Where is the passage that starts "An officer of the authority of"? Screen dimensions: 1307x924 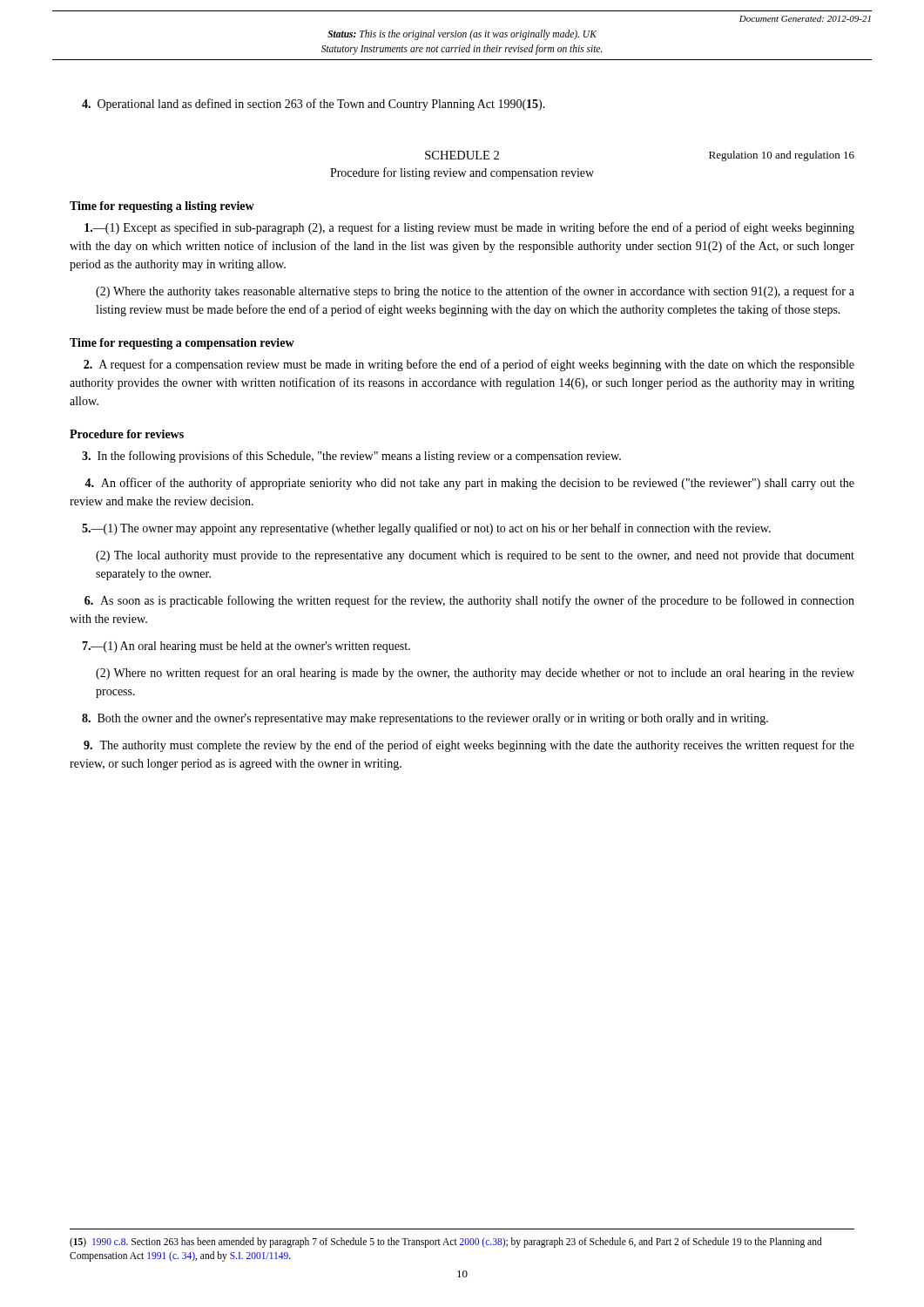point(462,493)
